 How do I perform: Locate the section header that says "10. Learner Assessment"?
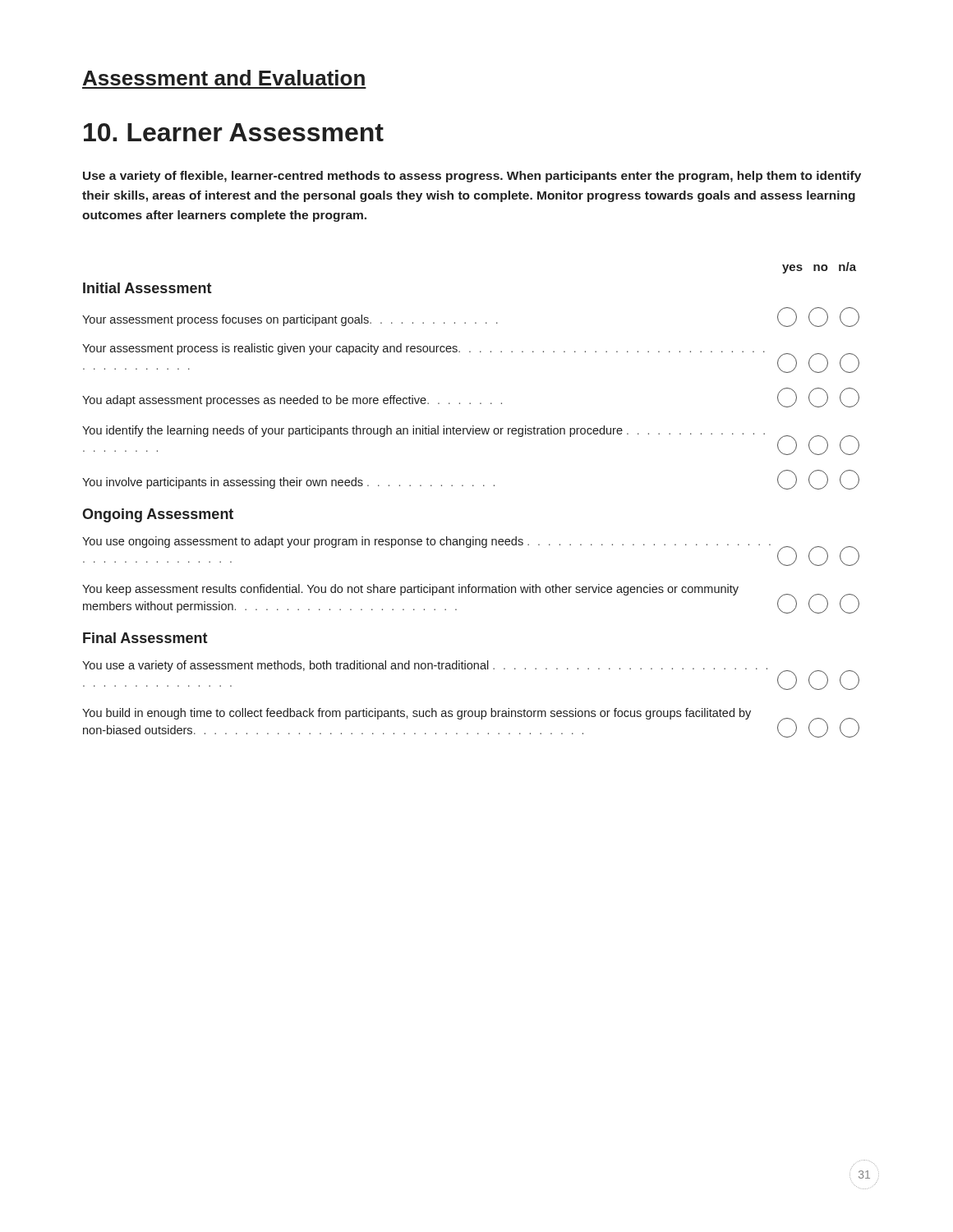point(233,132)
